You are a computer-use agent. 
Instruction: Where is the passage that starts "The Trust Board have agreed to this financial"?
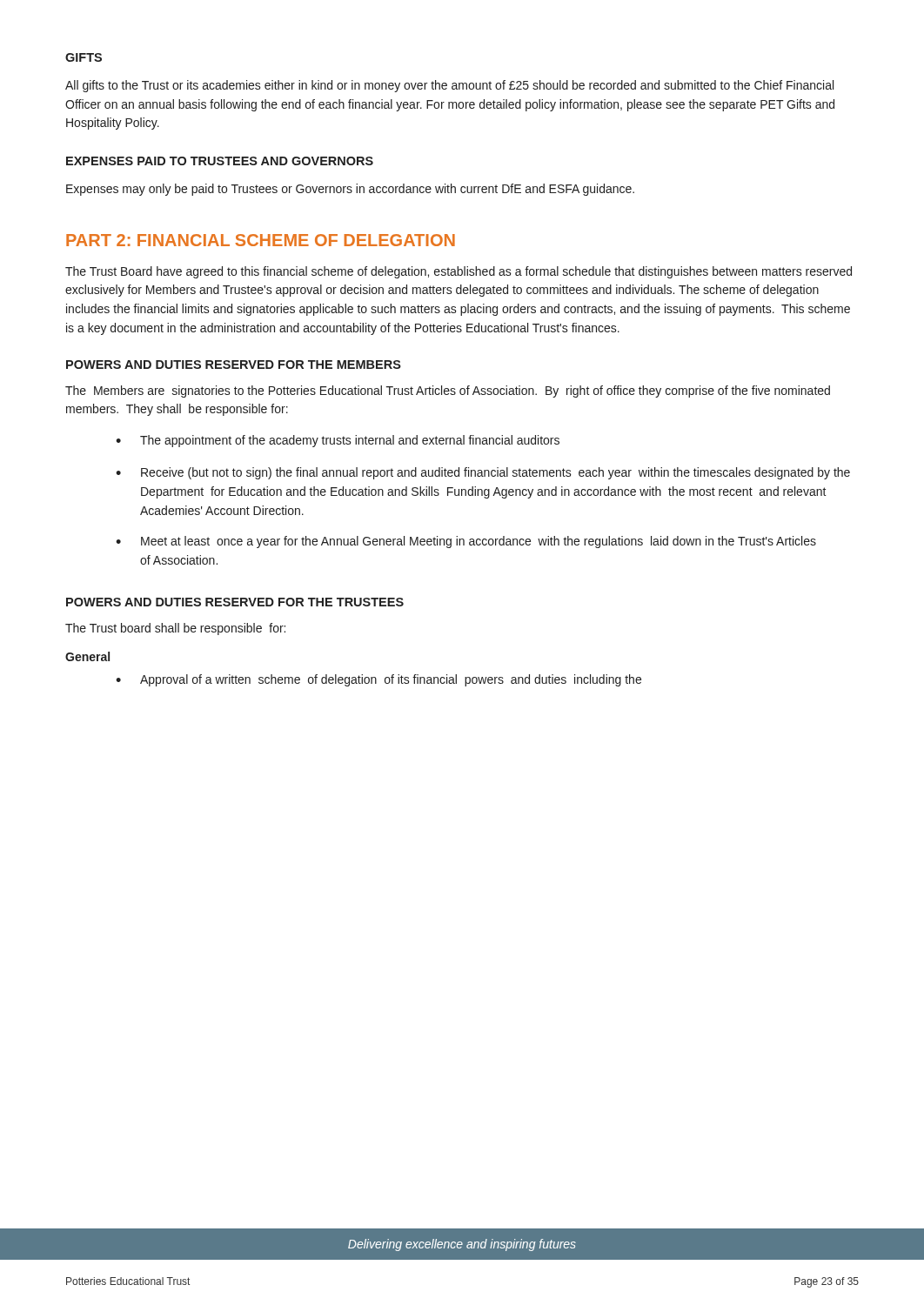click(x=459, y=299)
